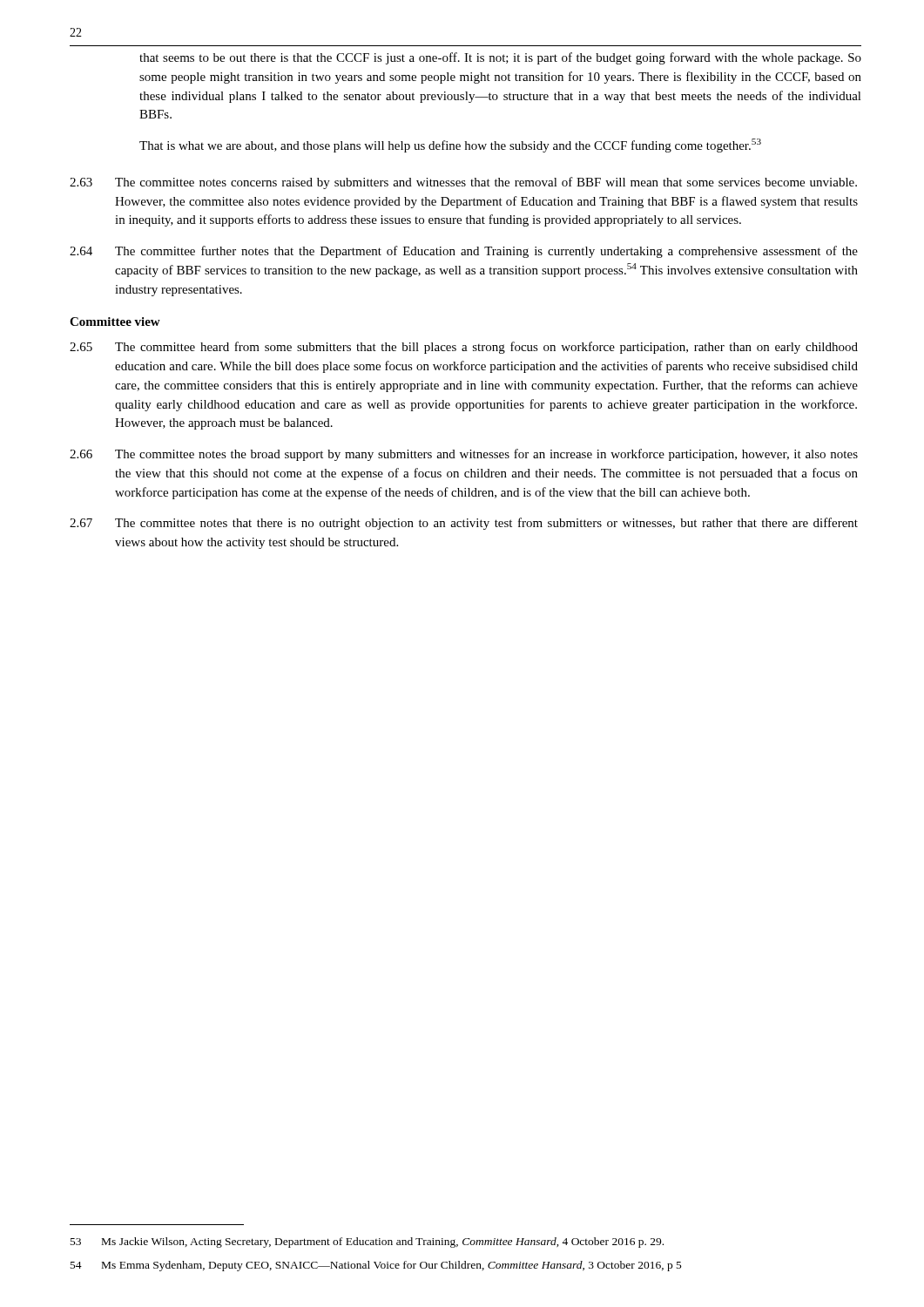Viewport: 924px width, 1307px height.
Task: Point to the region starting "63The committee notes concerns raised by submitters"
Action: click(x=464, y=202)
